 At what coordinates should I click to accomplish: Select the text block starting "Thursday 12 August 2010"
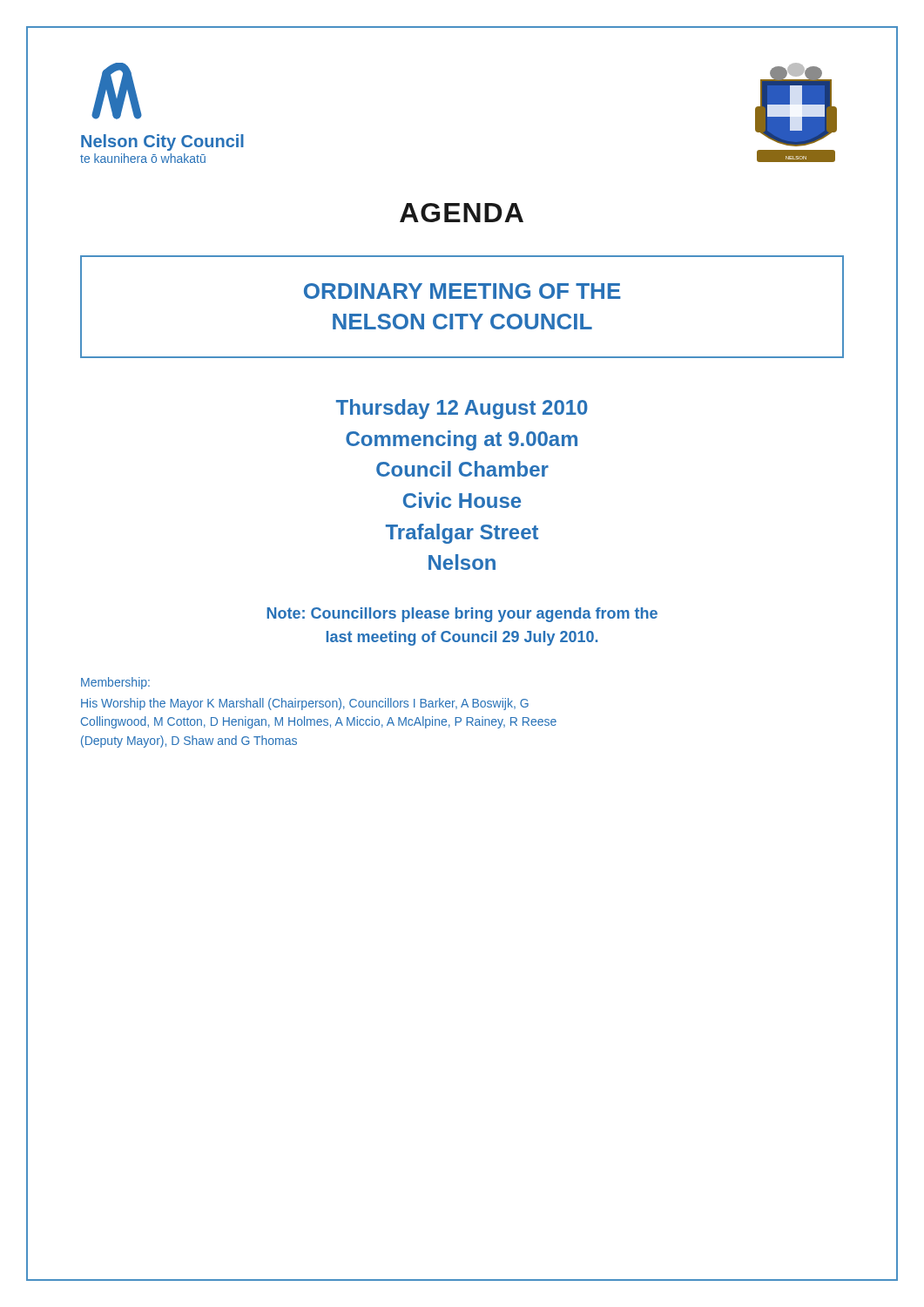[x=462, y=408]
